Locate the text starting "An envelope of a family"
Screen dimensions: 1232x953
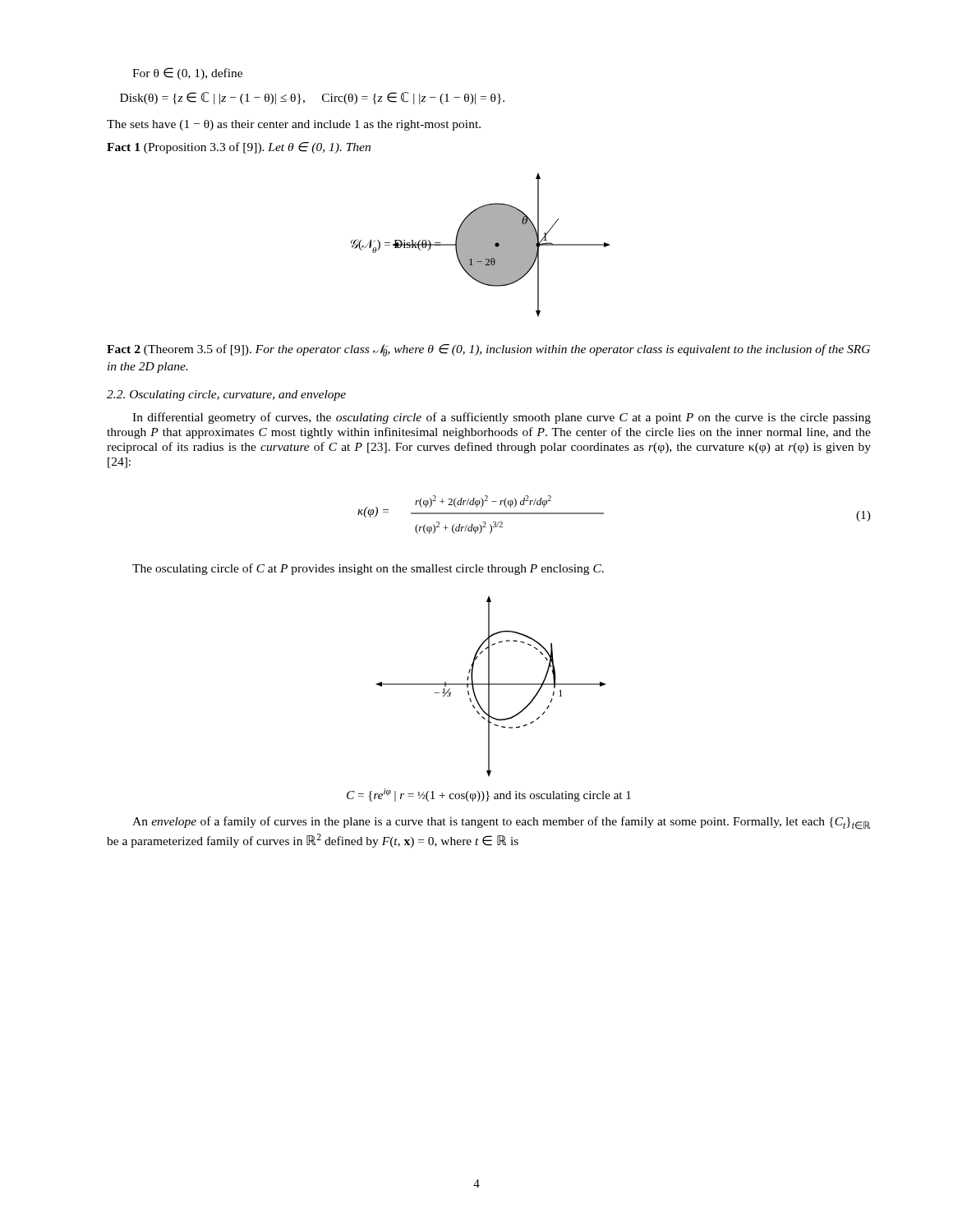[x=489, y=831]
